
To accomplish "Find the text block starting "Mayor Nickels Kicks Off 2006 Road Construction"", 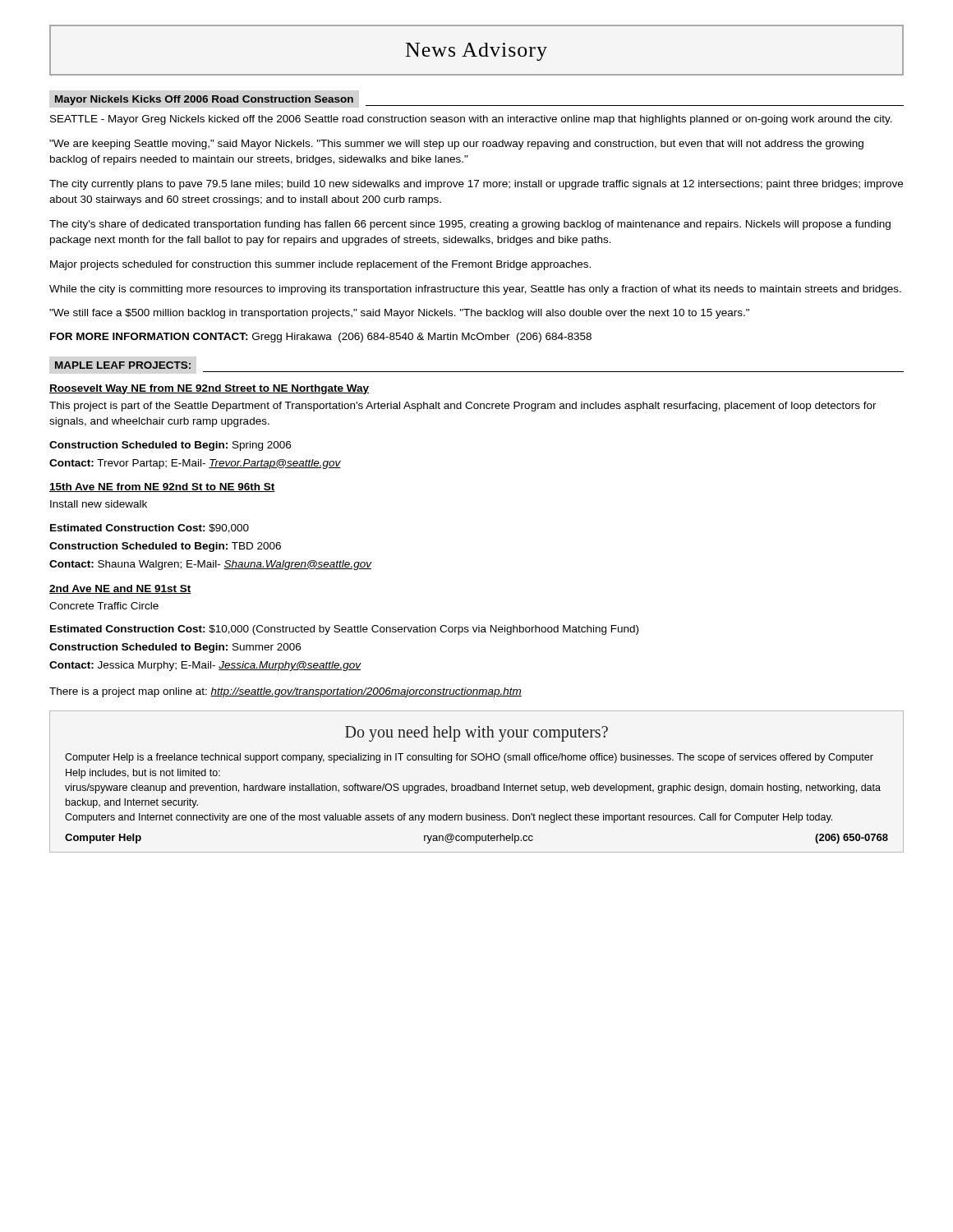I will click(476, 99).
